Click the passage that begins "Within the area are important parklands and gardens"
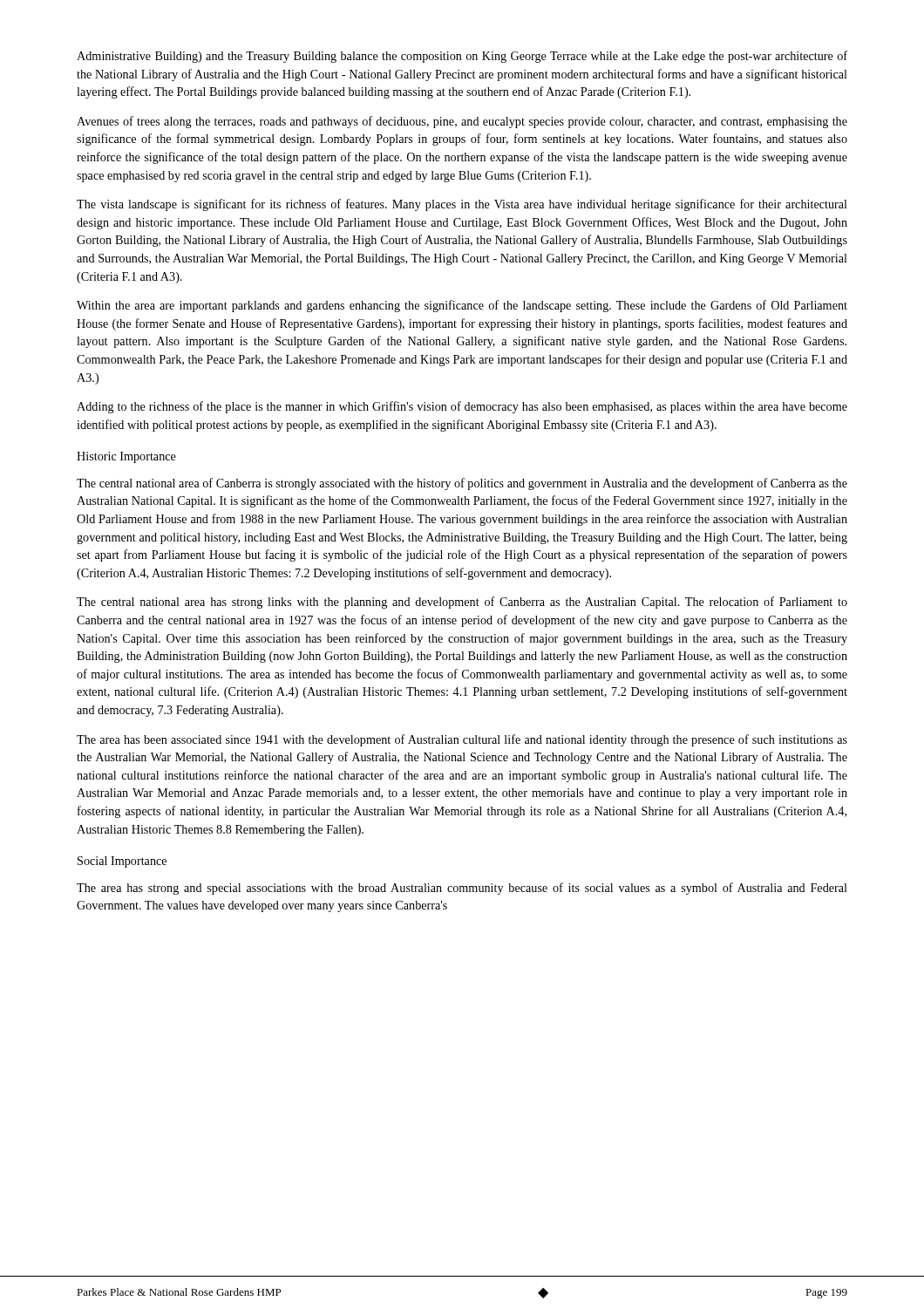Screen dimensions: 1308x924 tap(462, 341)
